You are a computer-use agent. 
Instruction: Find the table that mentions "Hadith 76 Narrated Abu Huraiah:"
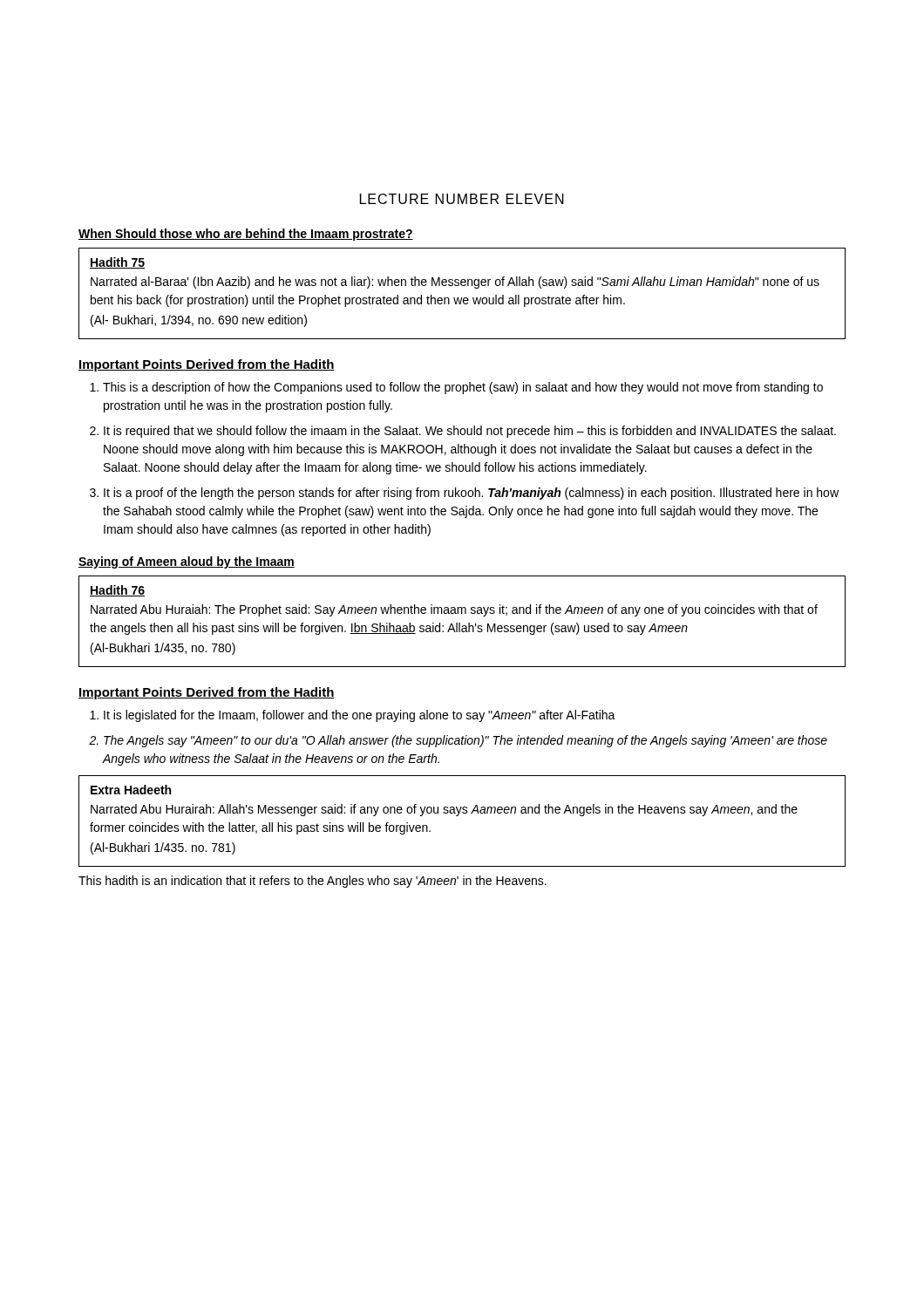coord(462,621)
